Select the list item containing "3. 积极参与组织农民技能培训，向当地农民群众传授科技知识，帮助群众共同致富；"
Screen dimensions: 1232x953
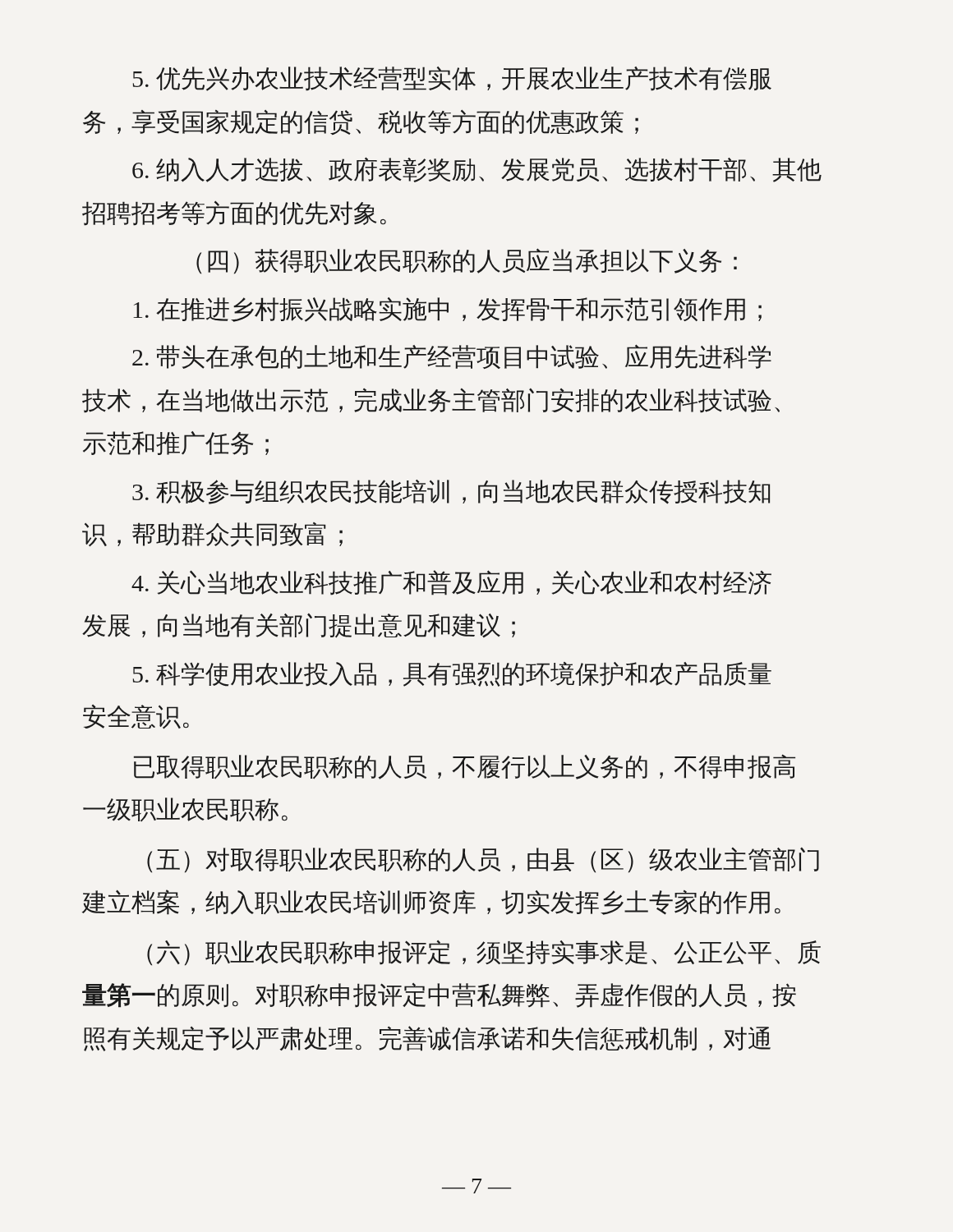481,513
